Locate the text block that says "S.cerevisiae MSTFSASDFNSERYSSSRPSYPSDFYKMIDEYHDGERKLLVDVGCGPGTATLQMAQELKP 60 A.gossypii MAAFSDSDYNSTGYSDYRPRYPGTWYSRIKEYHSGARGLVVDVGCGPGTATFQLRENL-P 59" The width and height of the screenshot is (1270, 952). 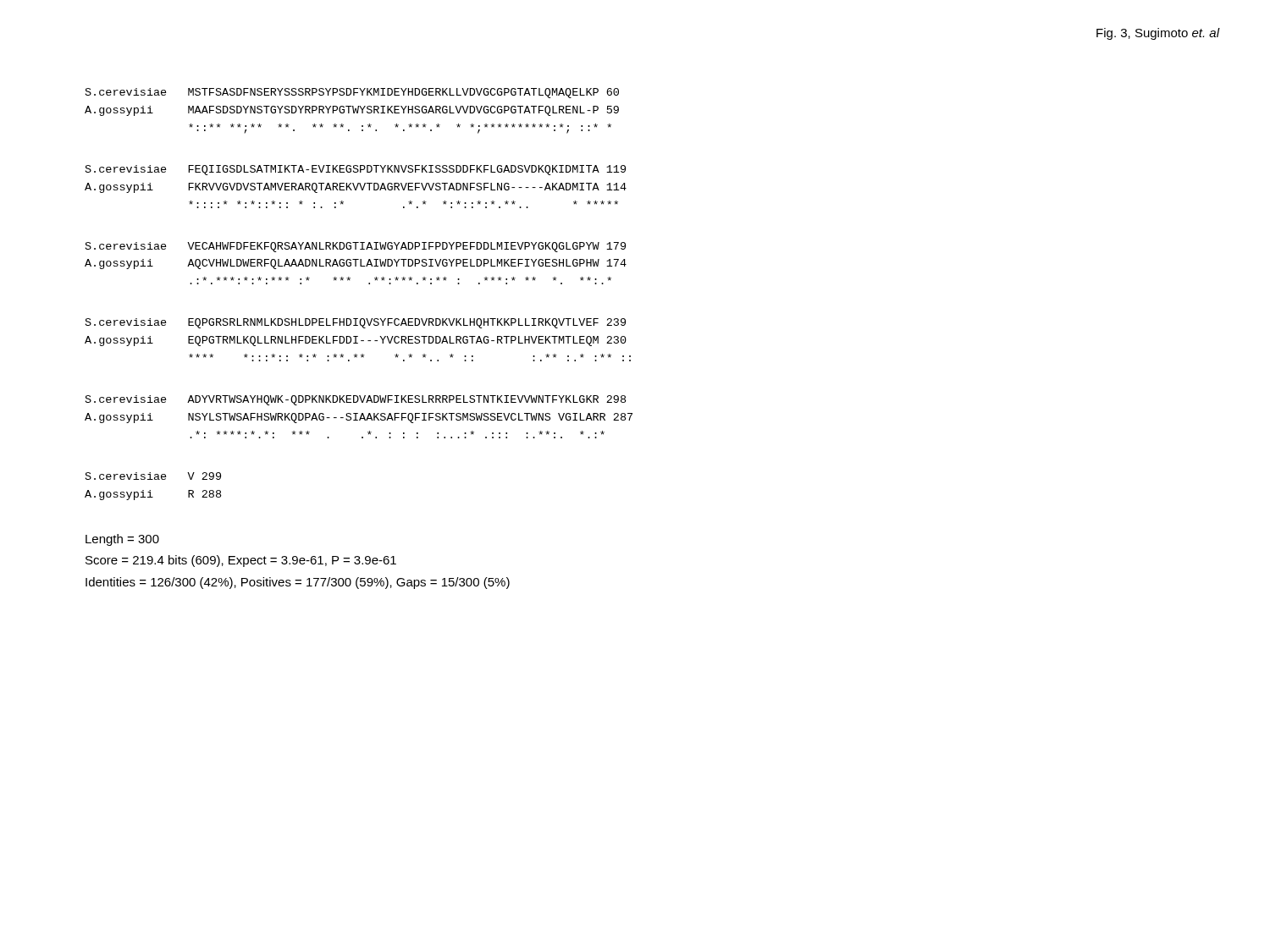click(352, 93)
